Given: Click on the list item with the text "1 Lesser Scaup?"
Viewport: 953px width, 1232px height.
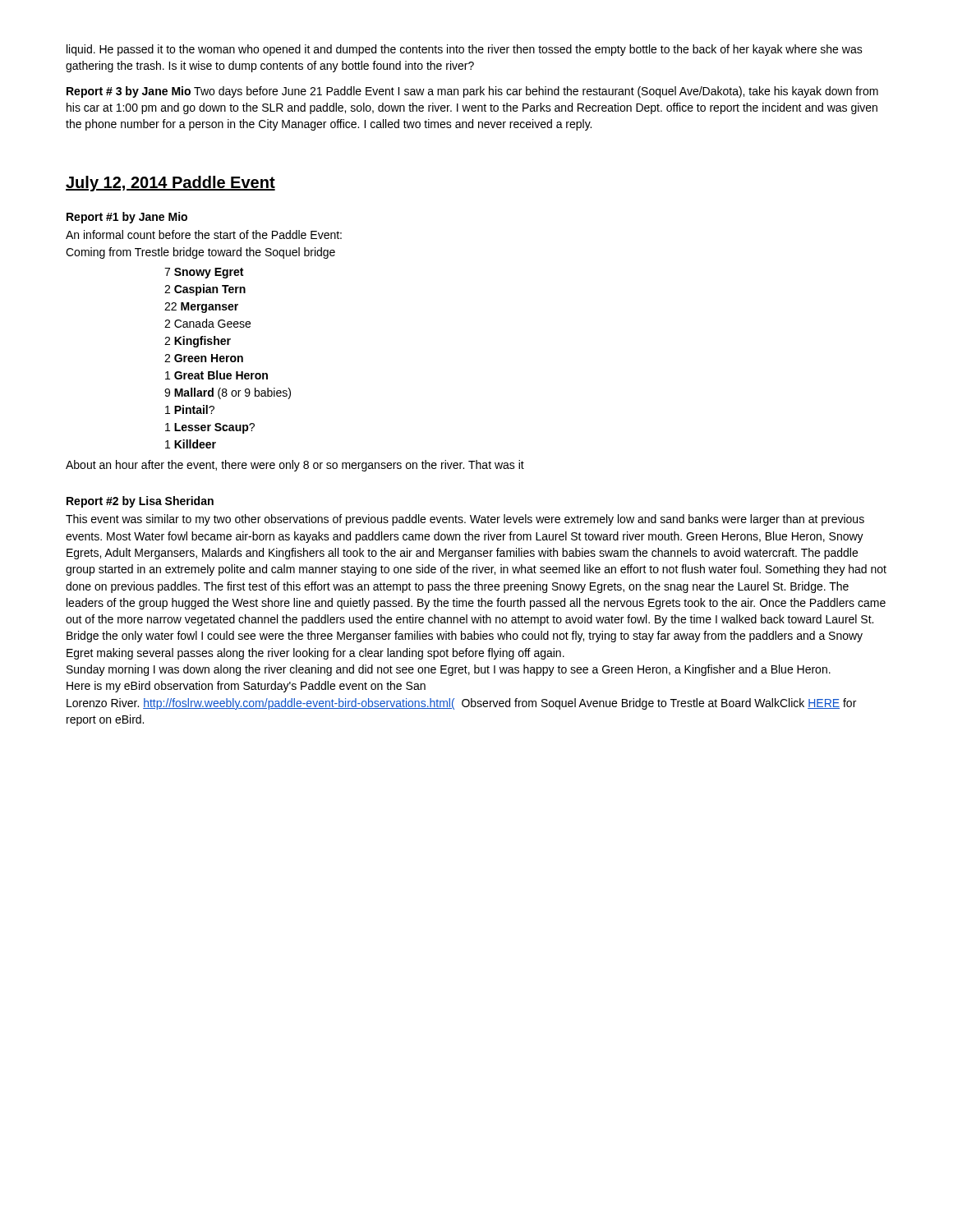Looking at the screenshot, I should [210, 427].
